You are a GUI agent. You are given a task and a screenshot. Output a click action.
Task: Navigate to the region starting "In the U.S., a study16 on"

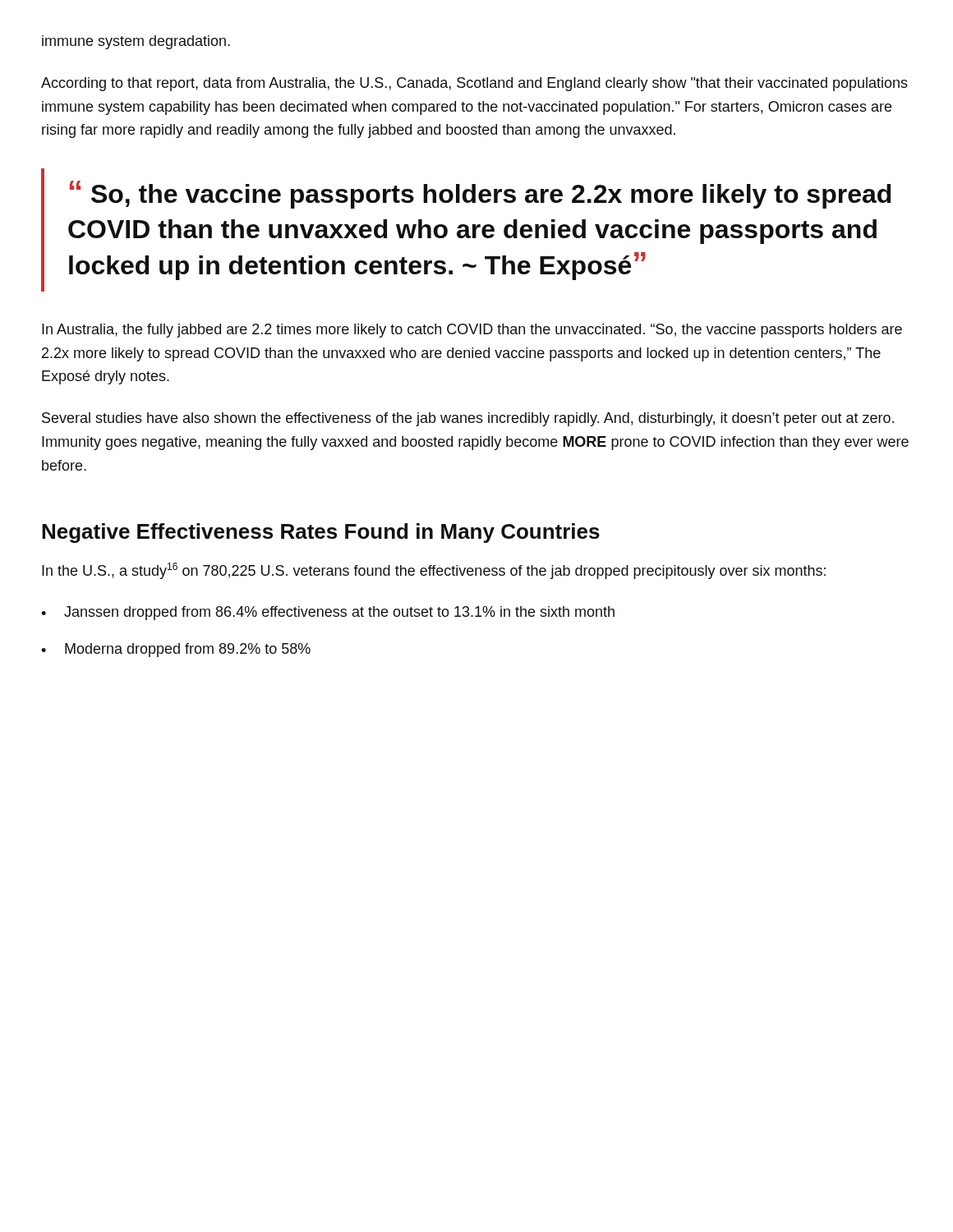tap(434, 570)
